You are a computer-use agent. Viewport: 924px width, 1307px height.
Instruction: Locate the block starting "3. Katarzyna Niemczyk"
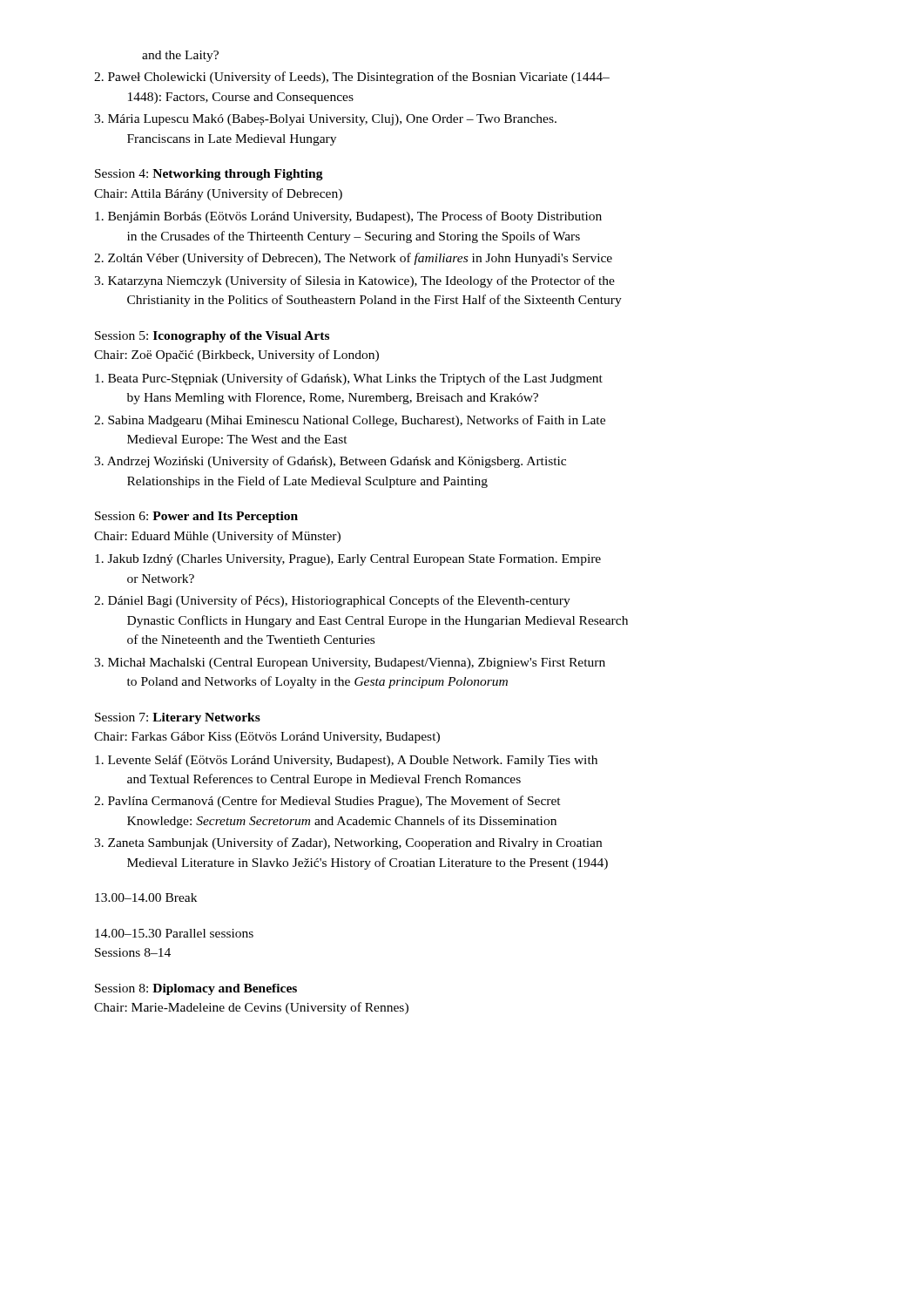358,290
